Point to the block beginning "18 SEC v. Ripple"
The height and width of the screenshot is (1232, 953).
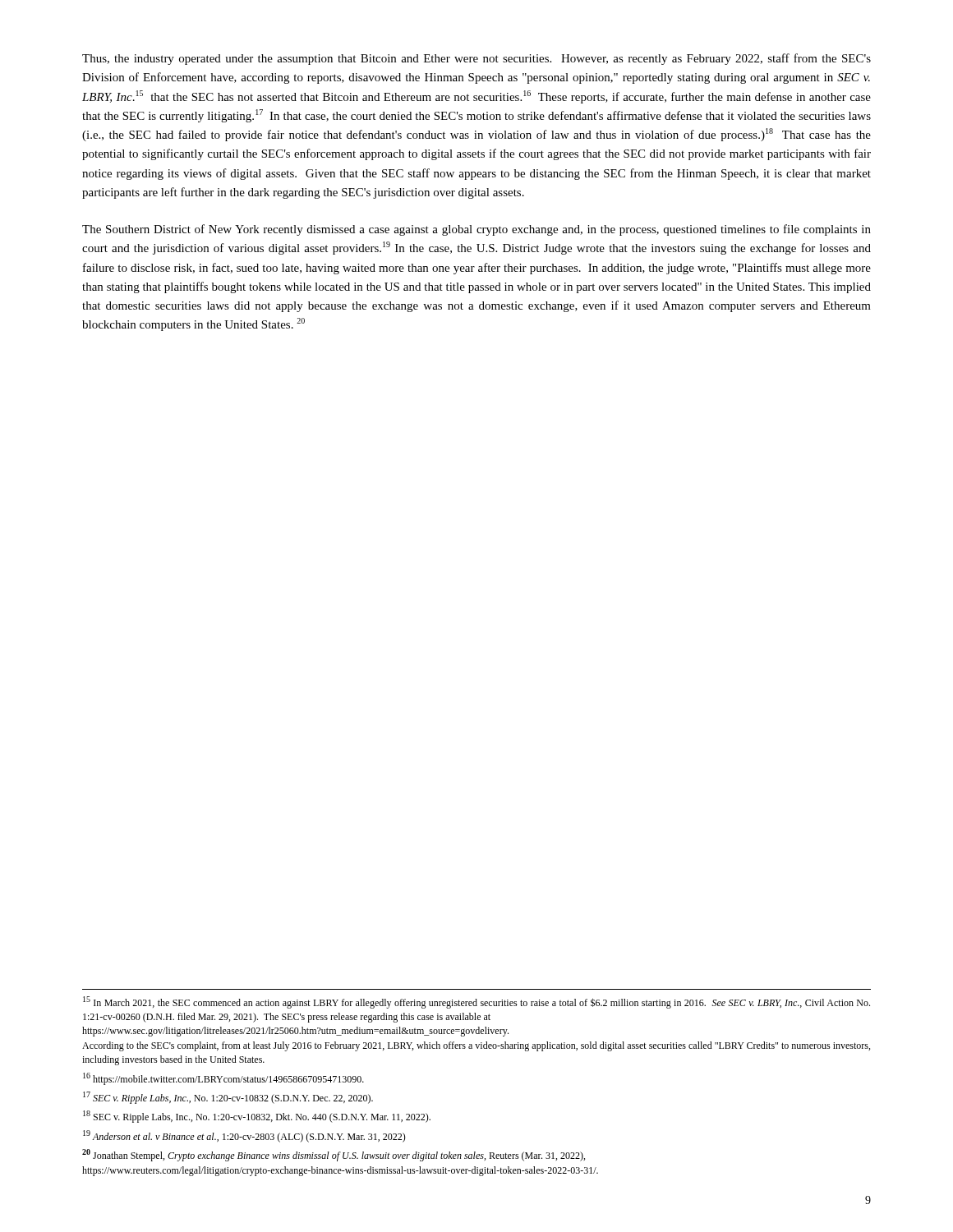(x=257, y=1117)
